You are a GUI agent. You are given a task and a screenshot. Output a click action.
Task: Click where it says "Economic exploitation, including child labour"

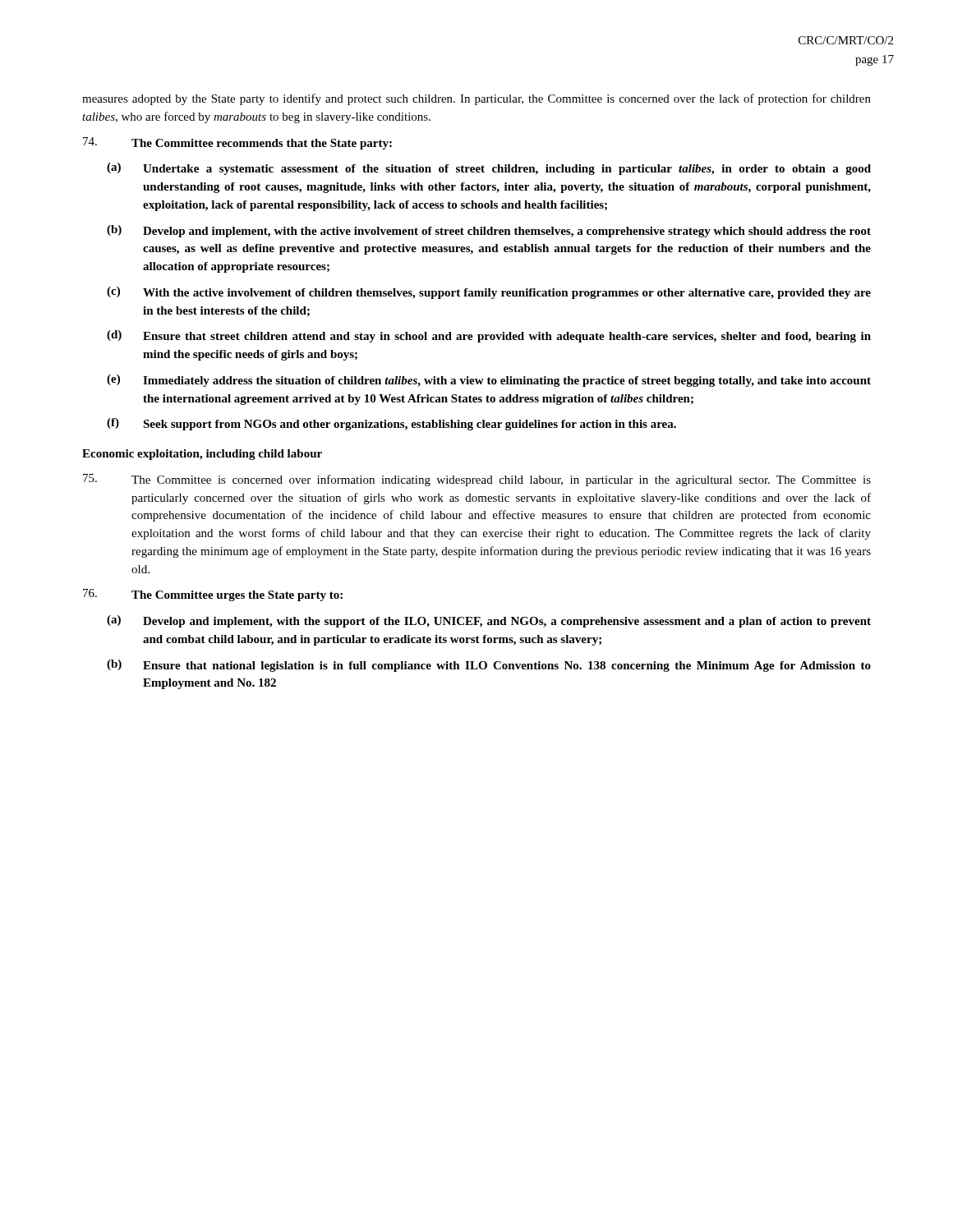click(202, 455)
